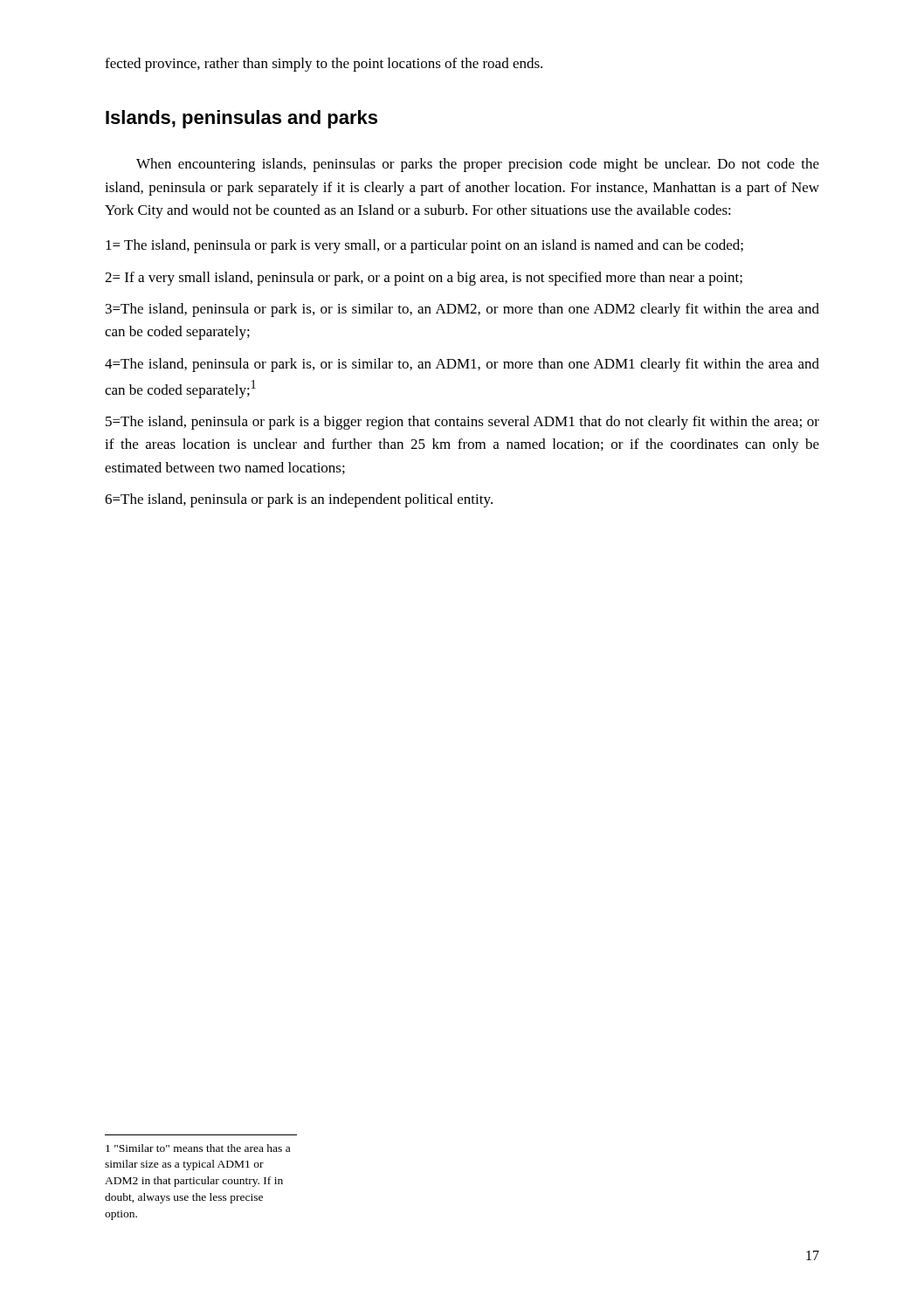Click the passage that begins "fected province, rather than simply to"
Viewport: 924px width, 1310px height.
click(x=324, y=63)
